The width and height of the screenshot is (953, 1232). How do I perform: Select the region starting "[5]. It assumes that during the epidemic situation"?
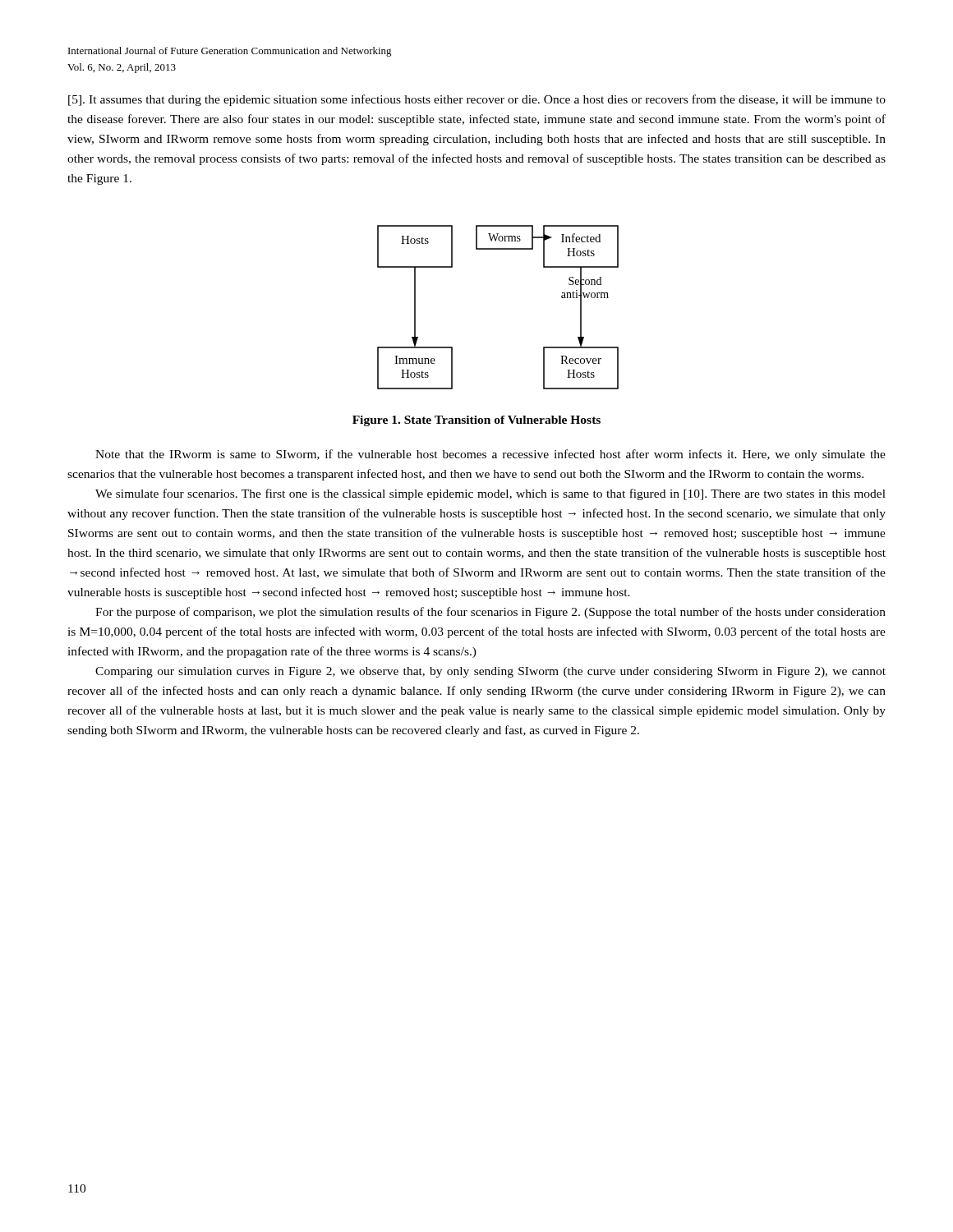click(476, 139)
